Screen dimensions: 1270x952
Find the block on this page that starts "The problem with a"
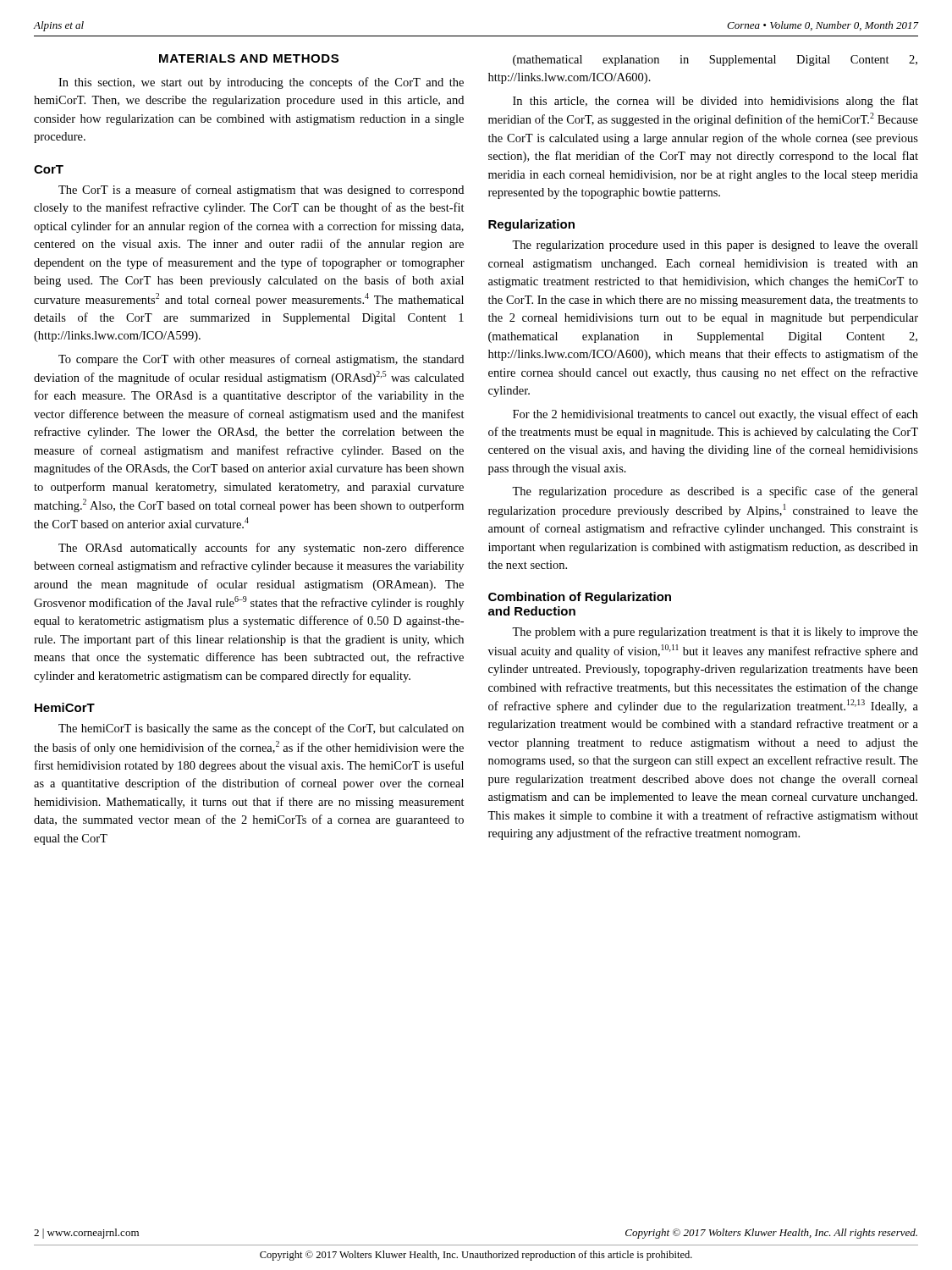point(703,733)
